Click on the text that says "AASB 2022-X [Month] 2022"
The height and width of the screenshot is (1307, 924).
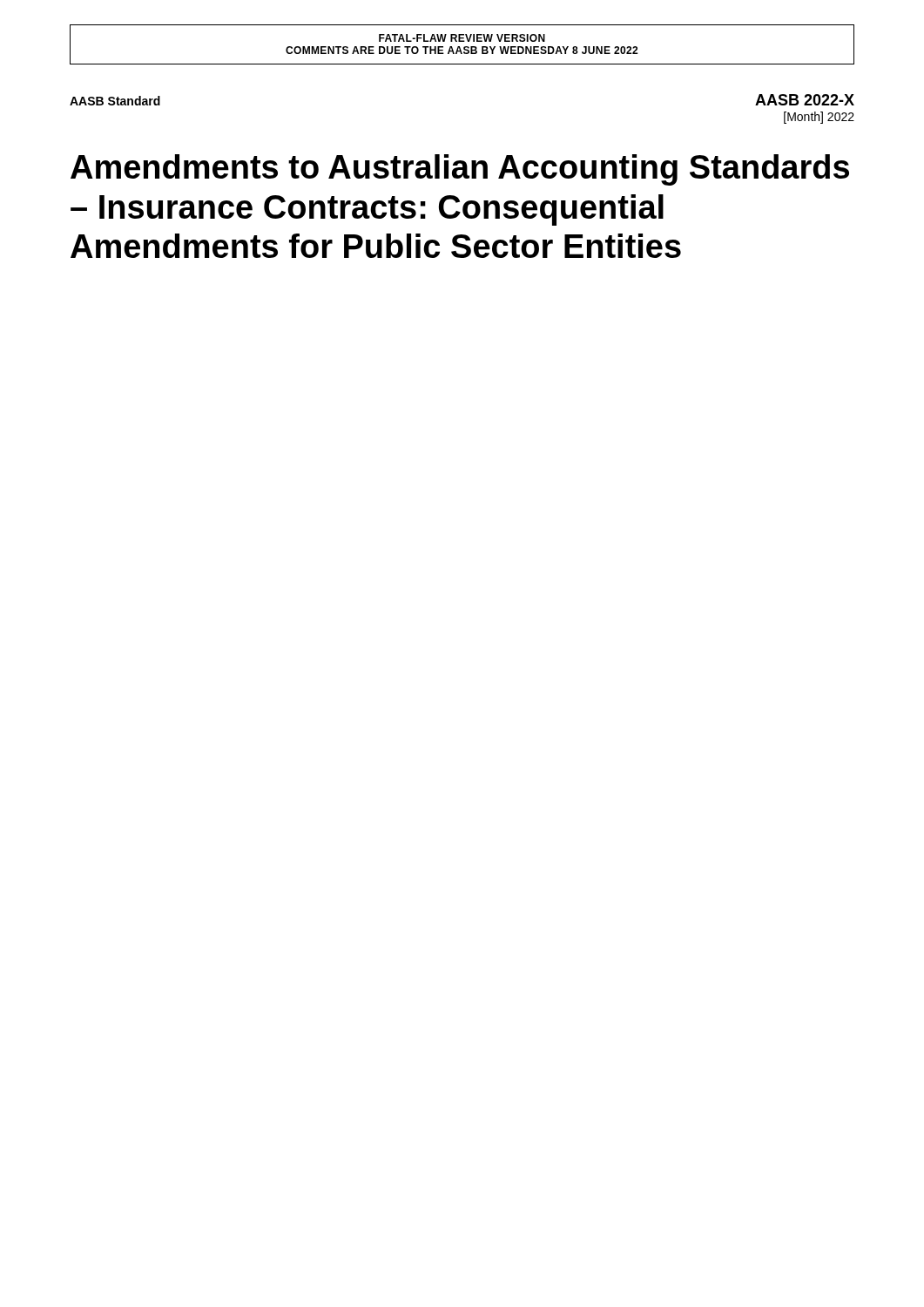click(805, 108)
